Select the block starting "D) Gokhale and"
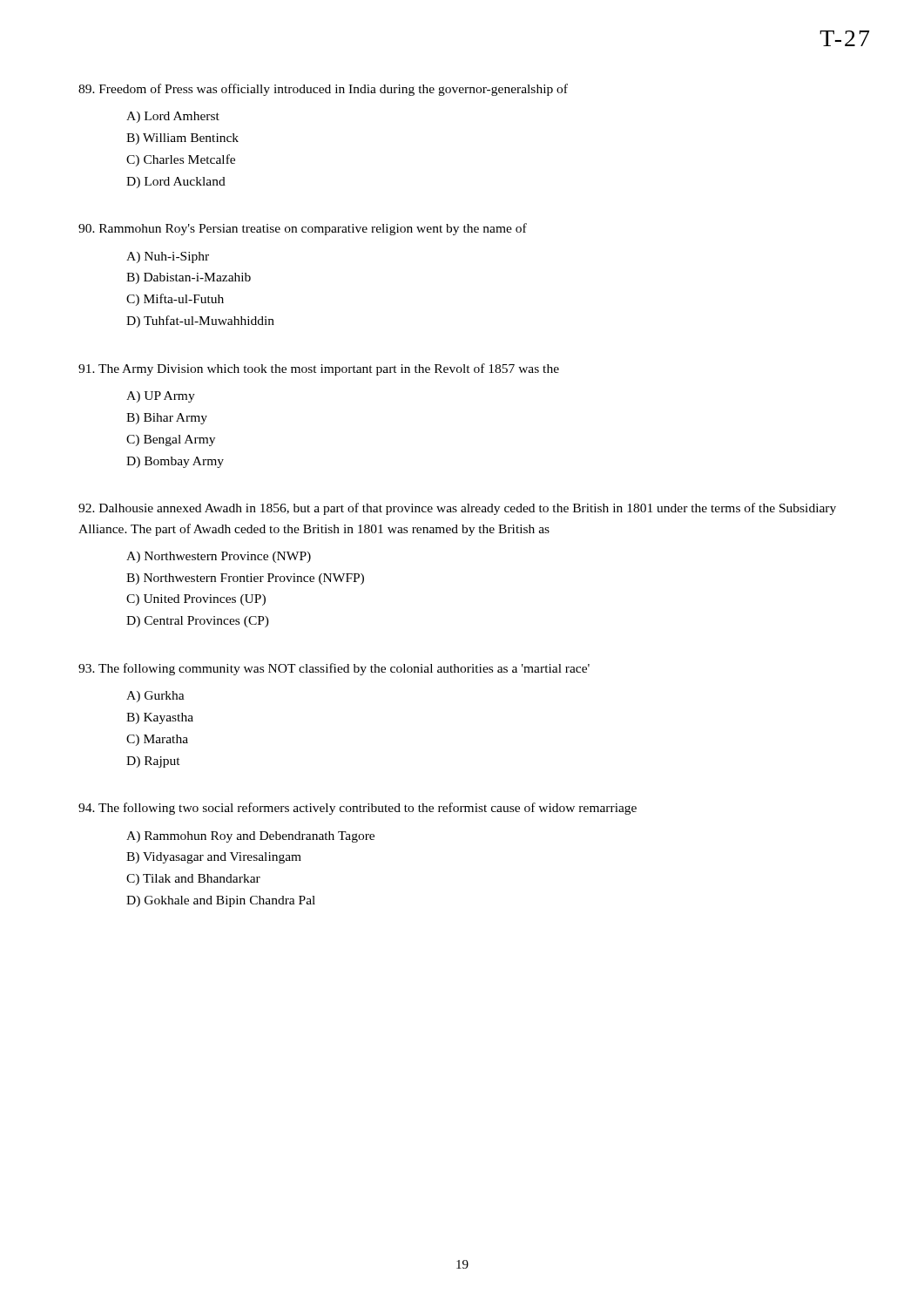The height and width of the screenshot is (1307, 924). point(221,900)
